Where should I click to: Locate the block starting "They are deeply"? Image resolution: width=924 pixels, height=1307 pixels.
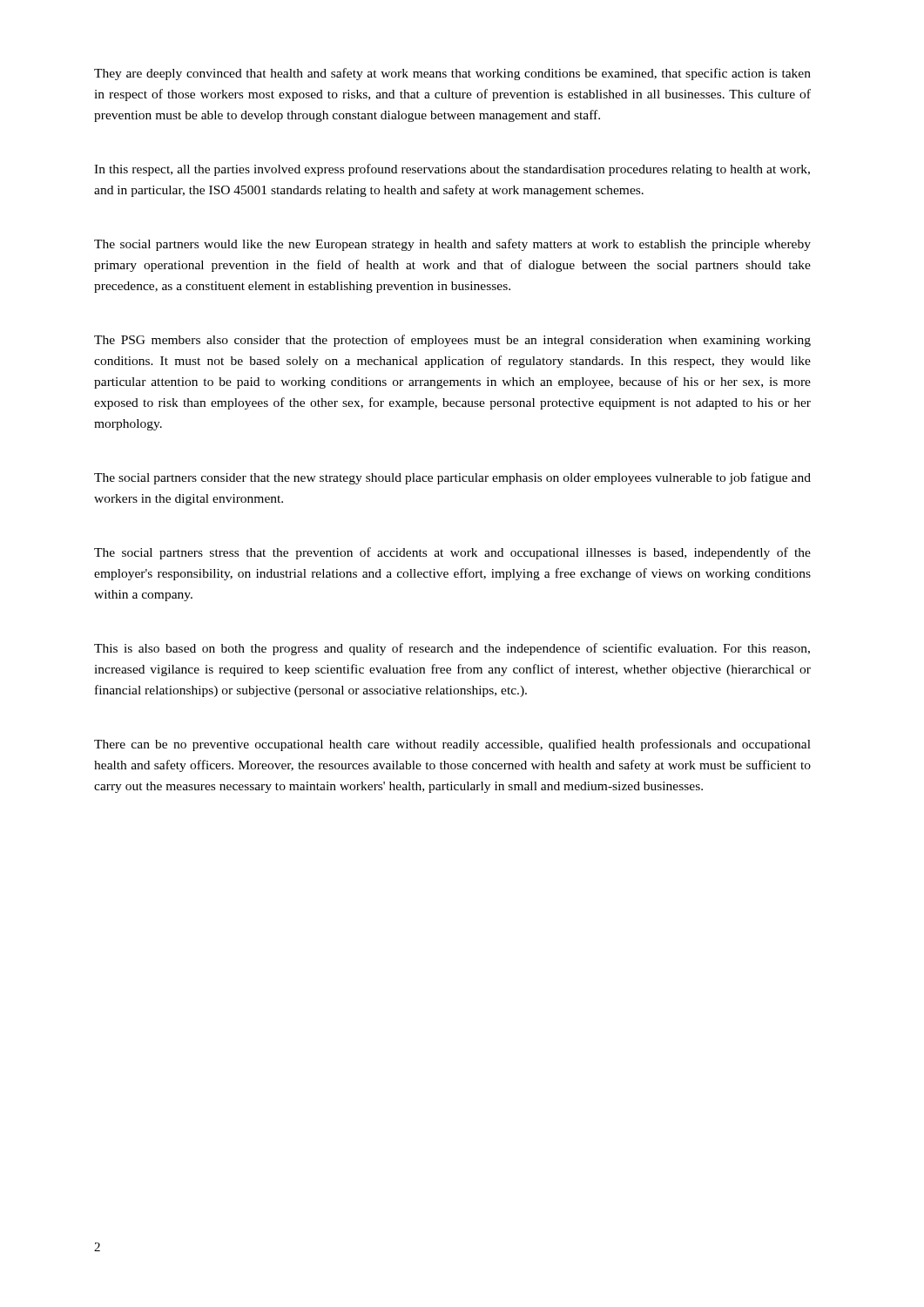click(x=452, y=94)
